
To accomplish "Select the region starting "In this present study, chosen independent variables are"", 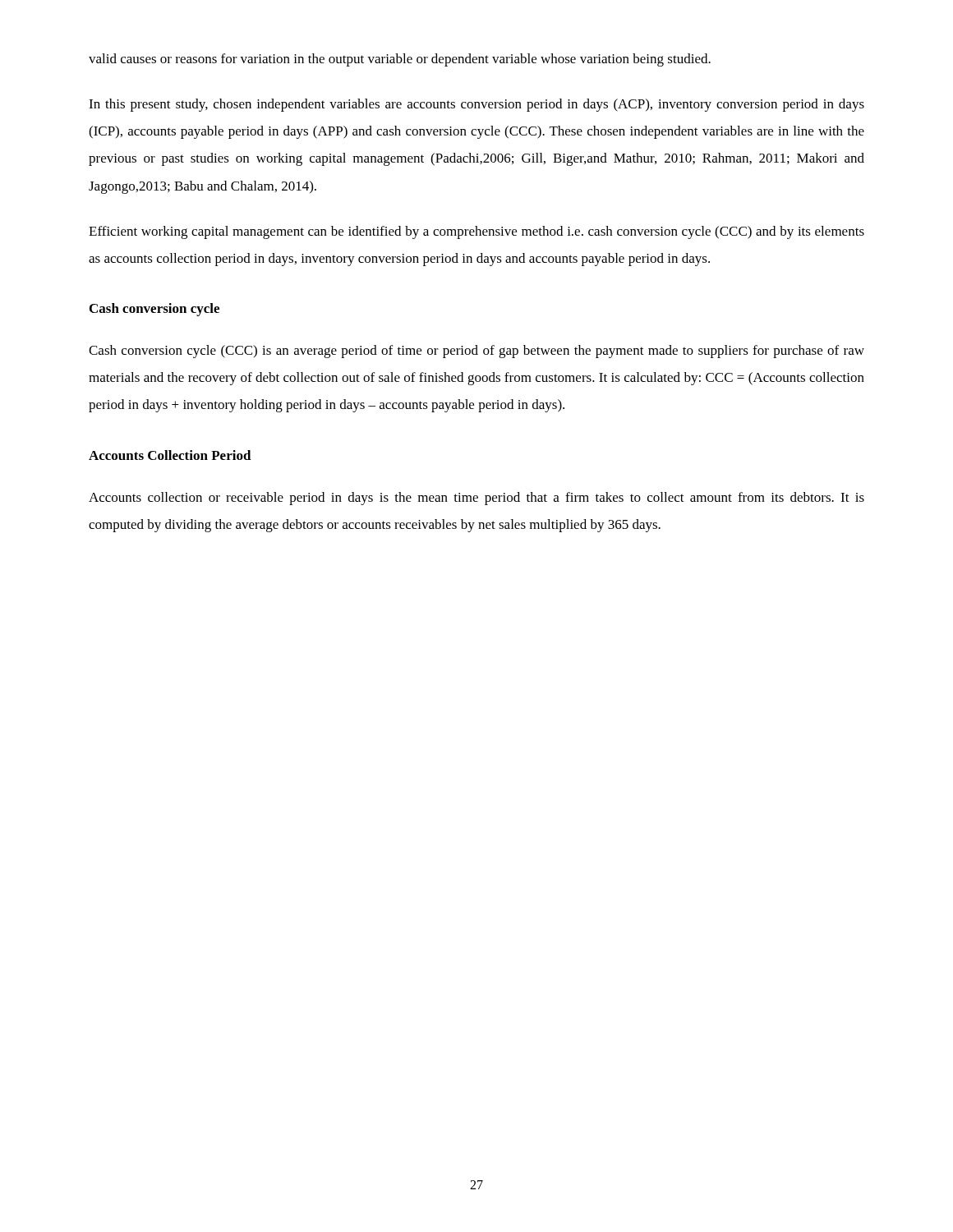I will click(x=476, y=145).
